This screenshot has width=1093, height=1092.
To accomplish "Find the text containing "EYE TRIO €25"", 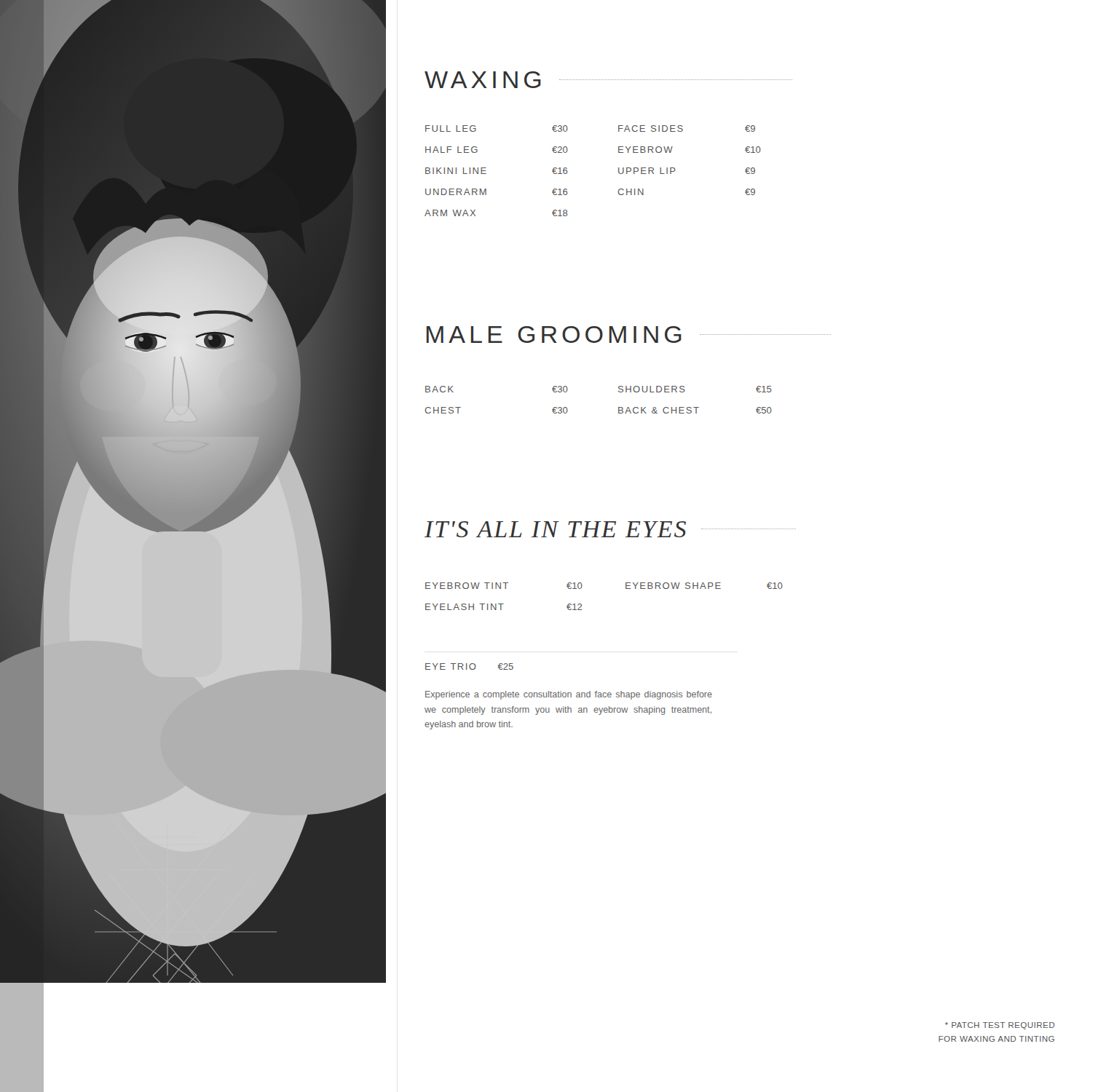I will pyautogui.click(x=469, y=666).
